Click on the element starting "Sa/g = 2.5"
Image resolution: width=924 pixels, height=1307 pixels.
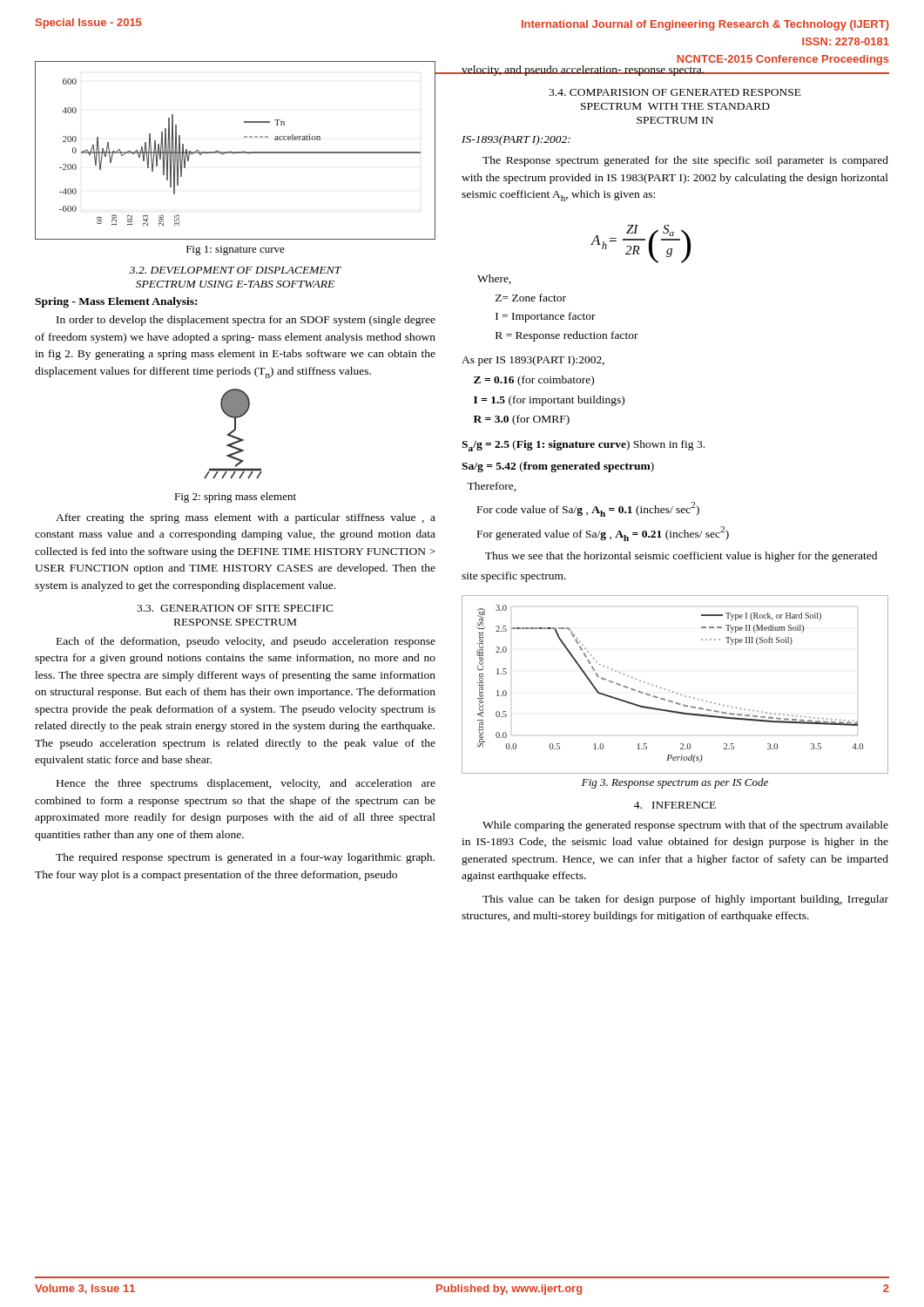(x=669, y=510)
